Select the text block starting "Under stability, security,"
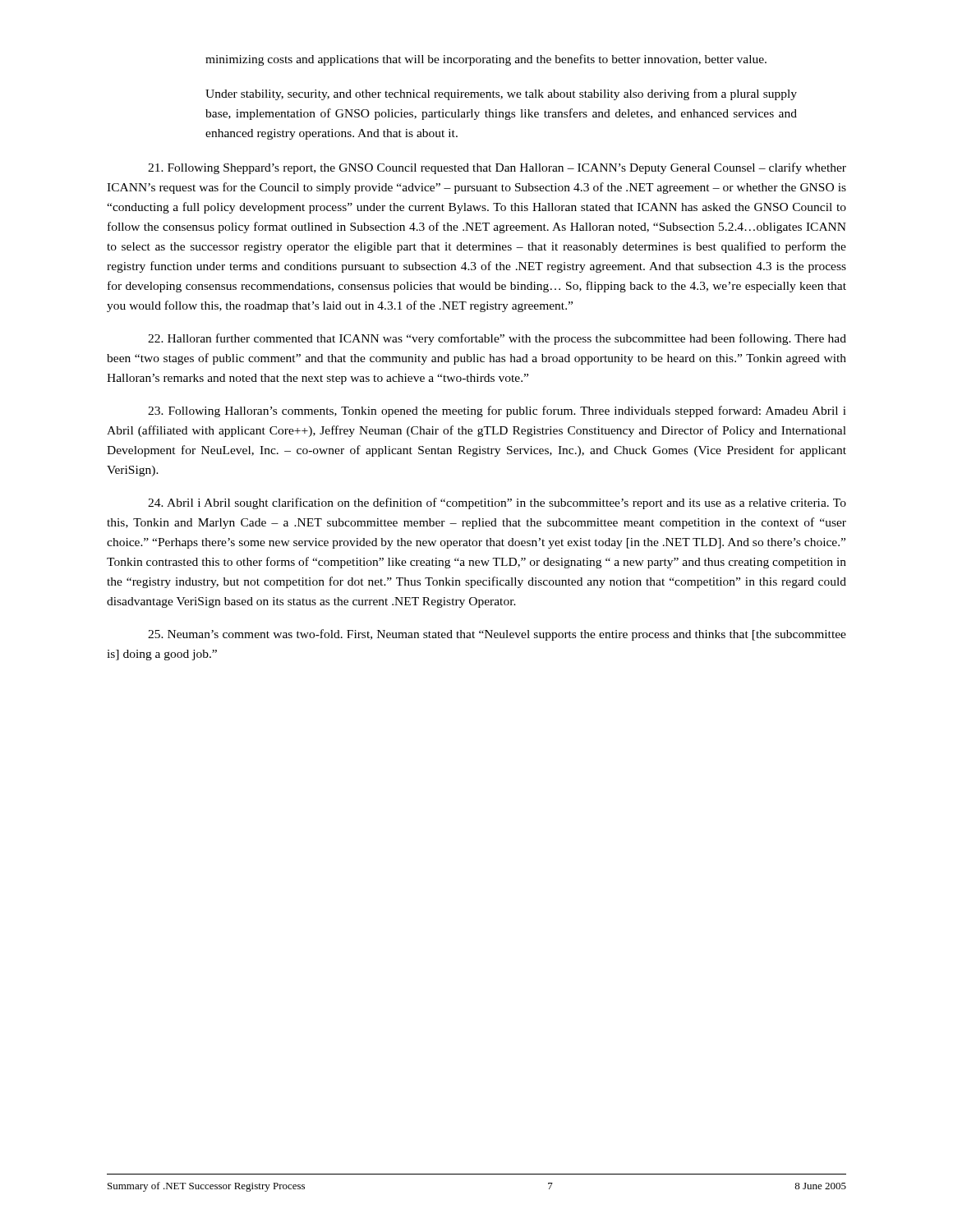Image resolution: width=953 pixels, height=1232 pixels. pos(501,113)
